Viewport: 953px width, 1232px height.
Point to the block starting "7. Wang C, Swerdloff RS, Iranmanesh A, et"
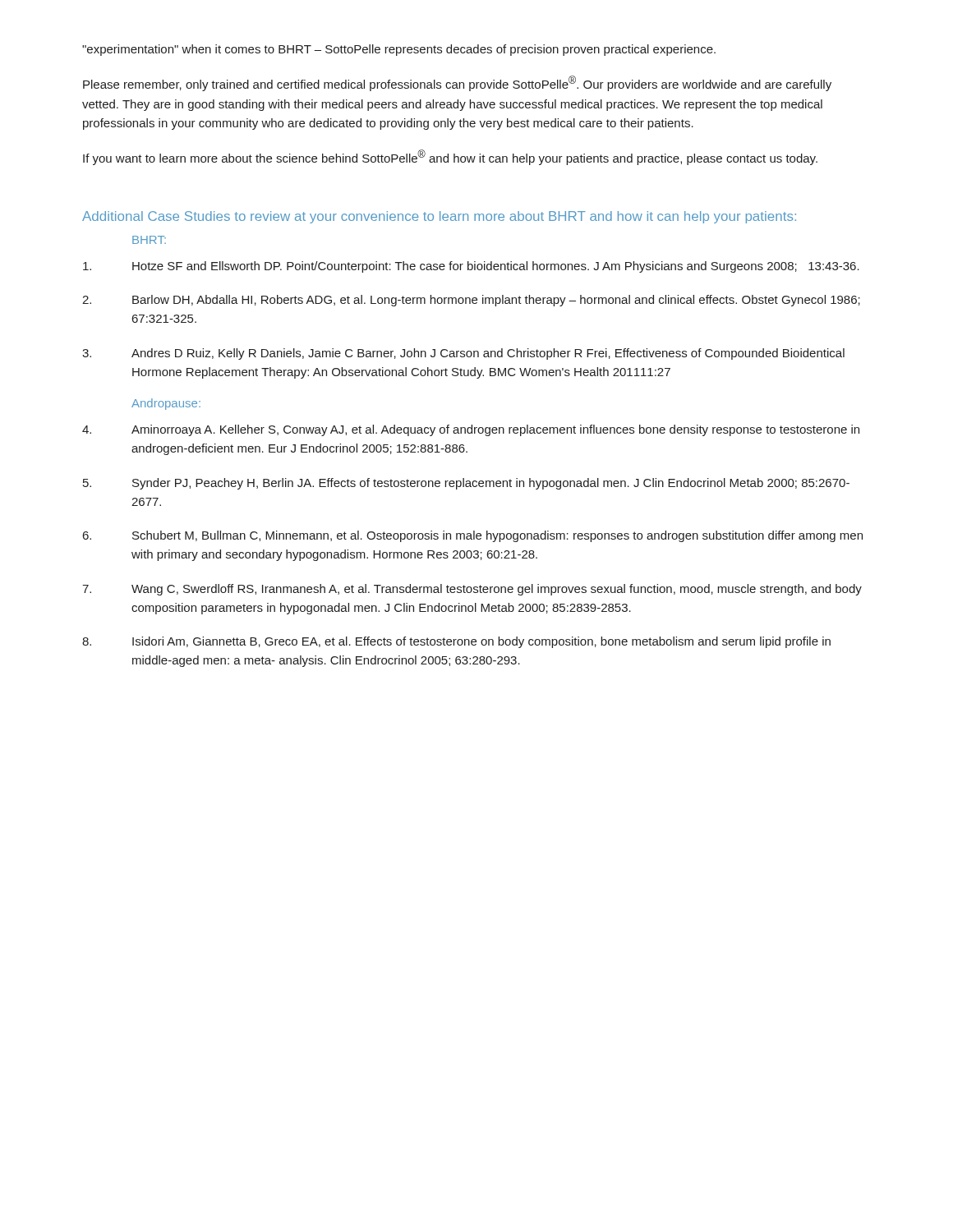476,598
